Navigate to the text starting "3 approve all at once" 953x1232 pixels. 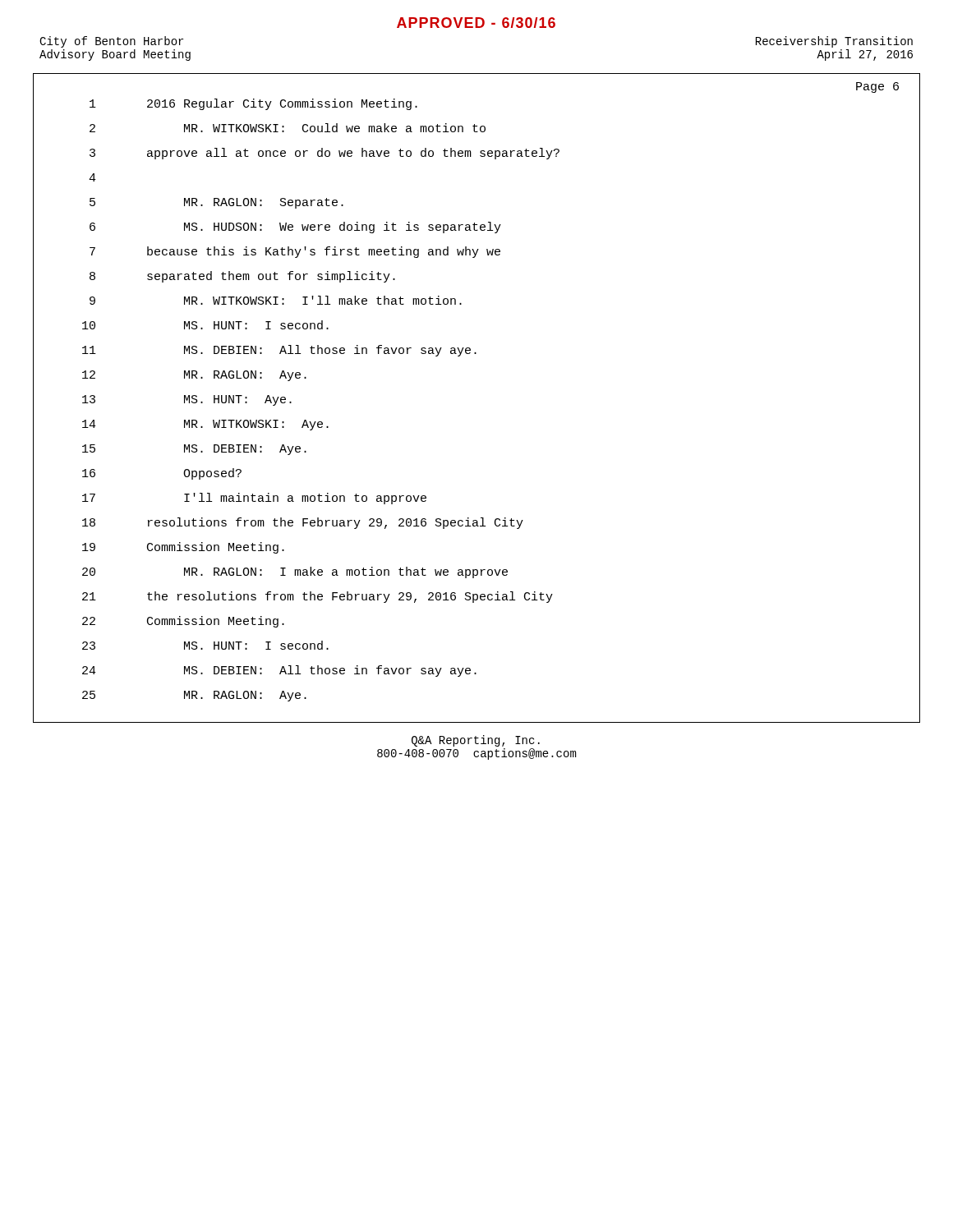307,154
